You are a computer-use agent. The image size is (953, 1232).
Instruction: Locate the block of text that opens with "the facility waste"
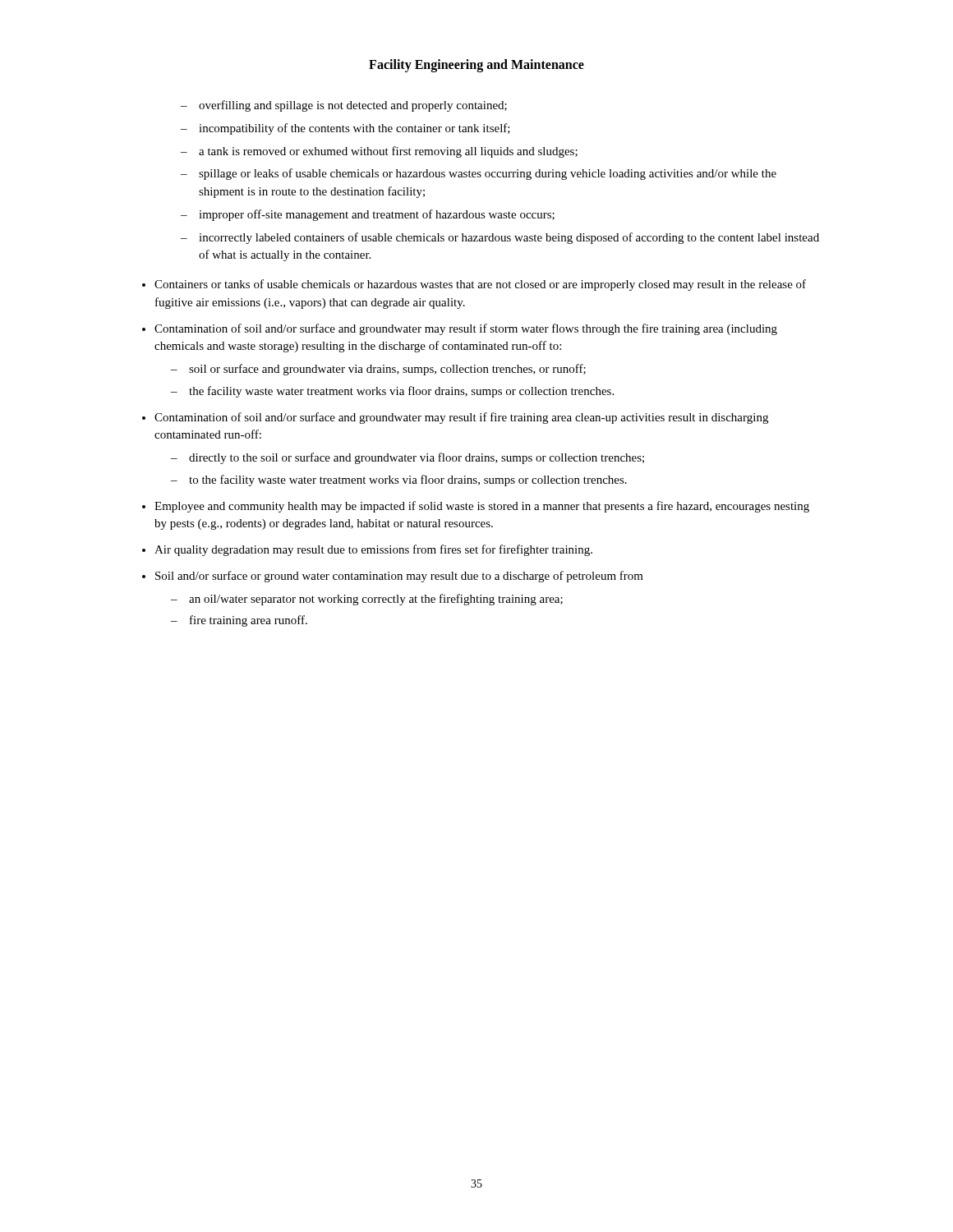tap(402, 391)
